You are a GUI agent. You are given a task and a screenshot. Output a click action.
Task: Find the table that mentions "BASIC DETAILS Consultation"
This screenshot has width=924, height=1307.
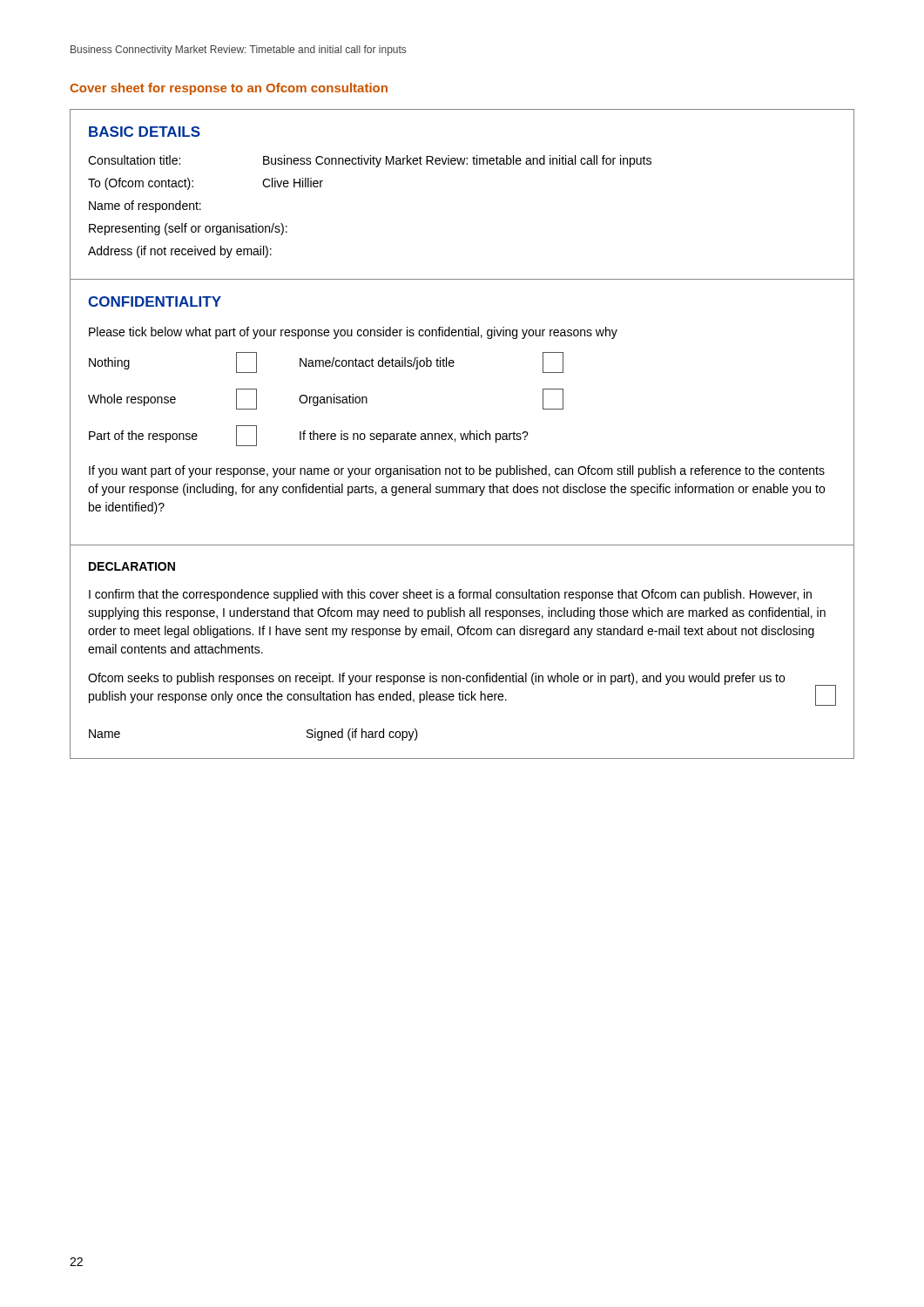(462, 194)
